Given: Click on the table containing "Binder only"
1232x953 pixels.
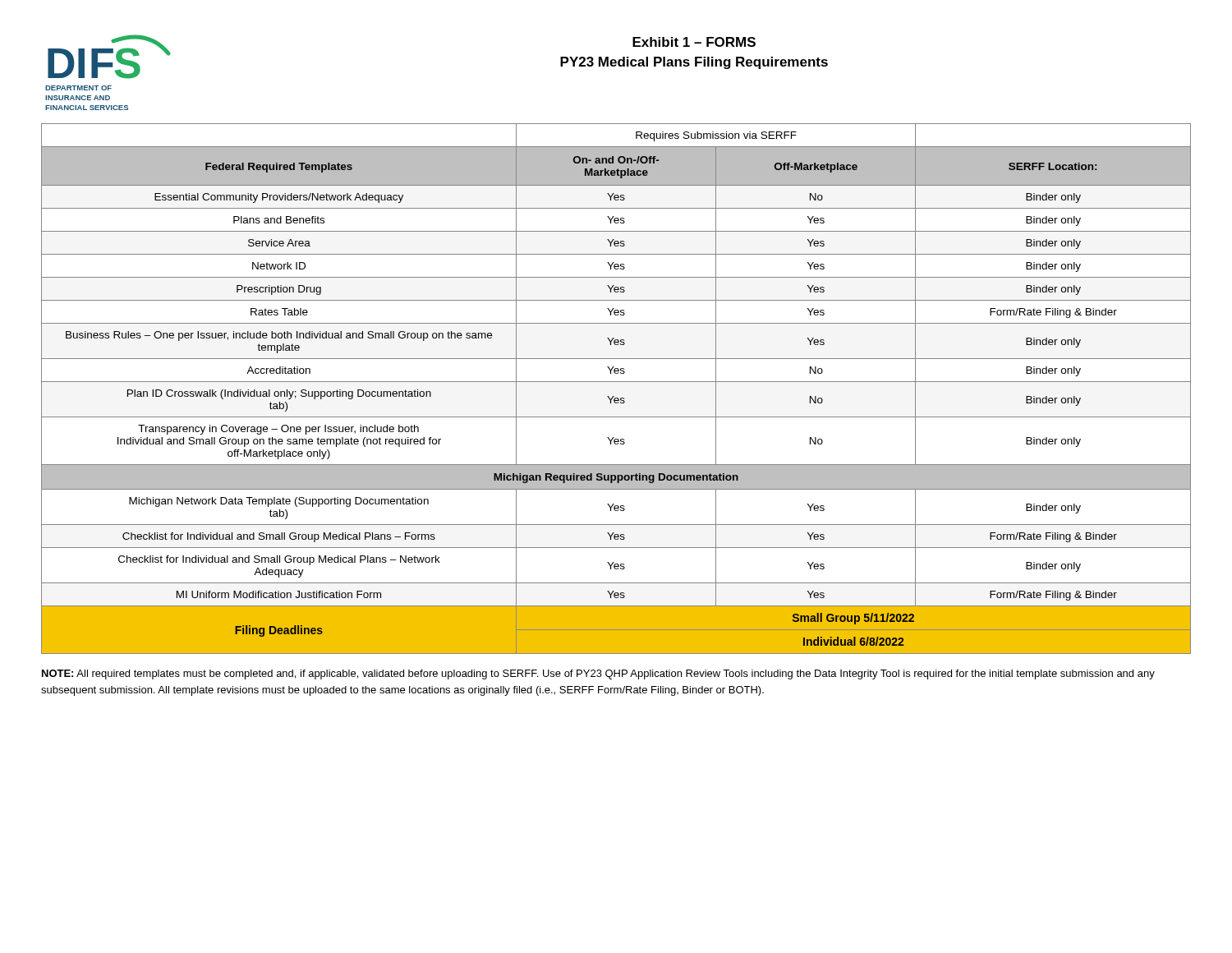Looking at the screenshot, I should 616,389.
